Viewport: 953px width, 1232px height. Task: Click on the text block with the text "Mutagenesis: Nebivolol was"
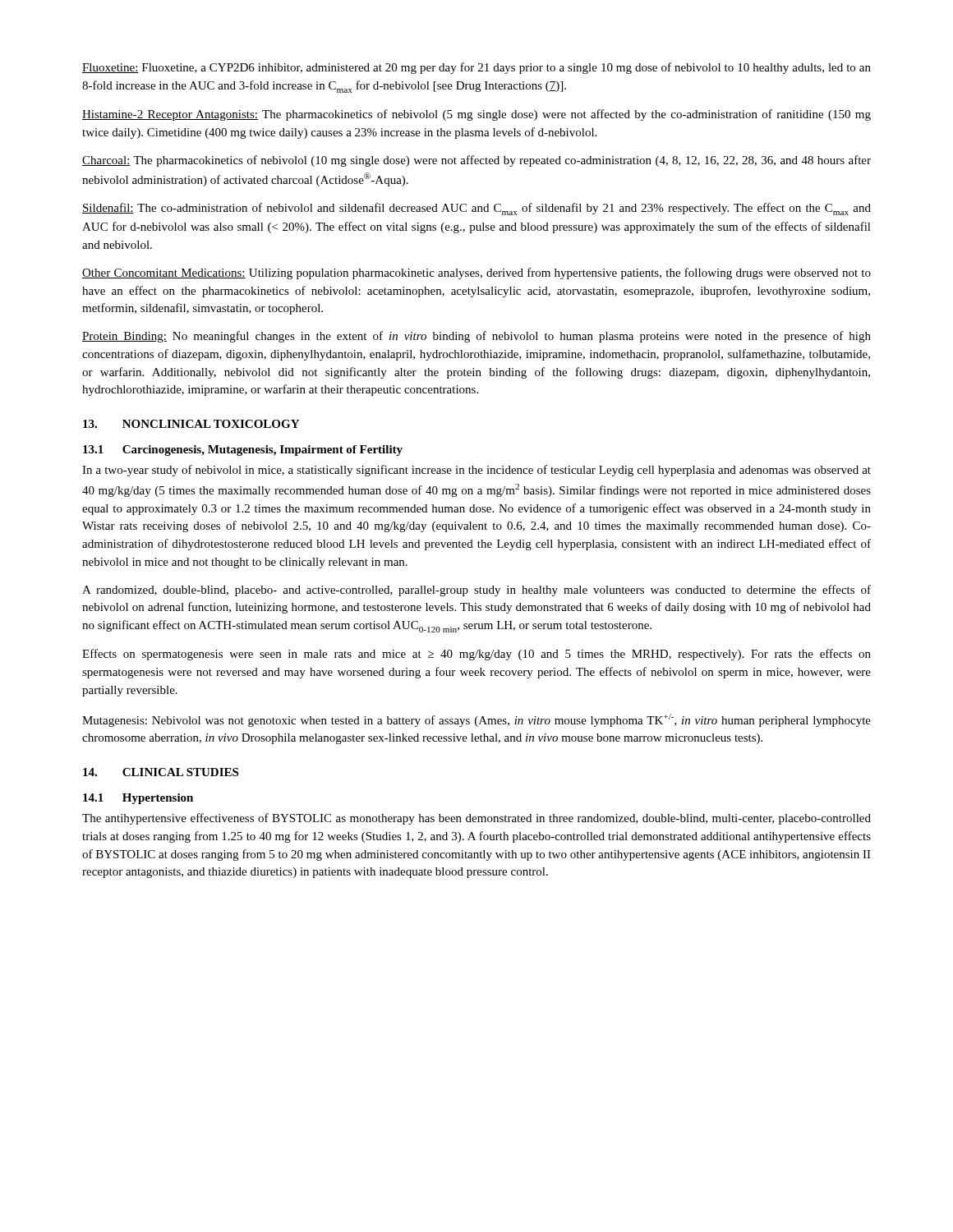tap(476, 728)
